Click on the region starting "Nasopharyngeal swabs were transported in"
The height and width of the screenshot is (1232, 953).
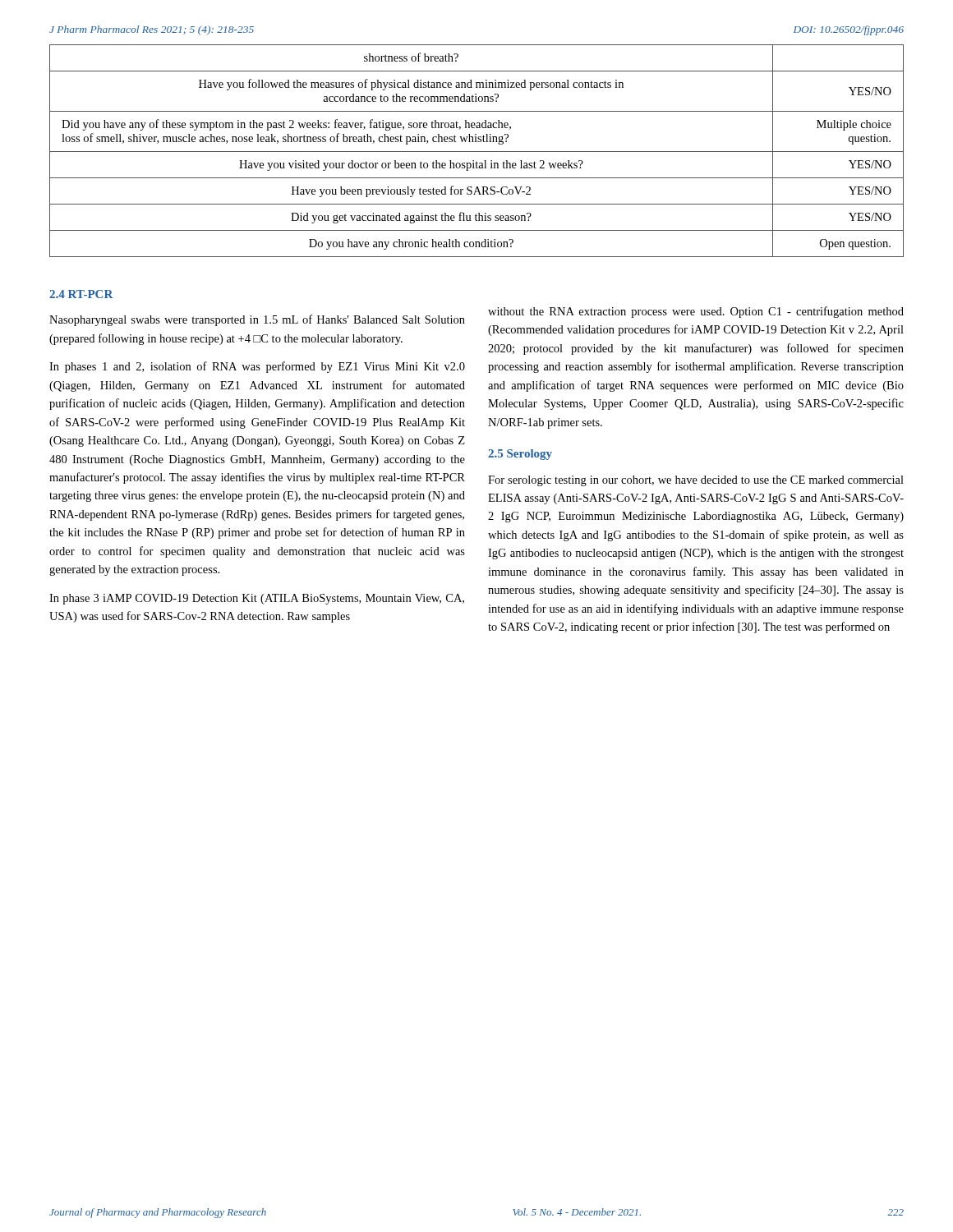coord(257,468)
